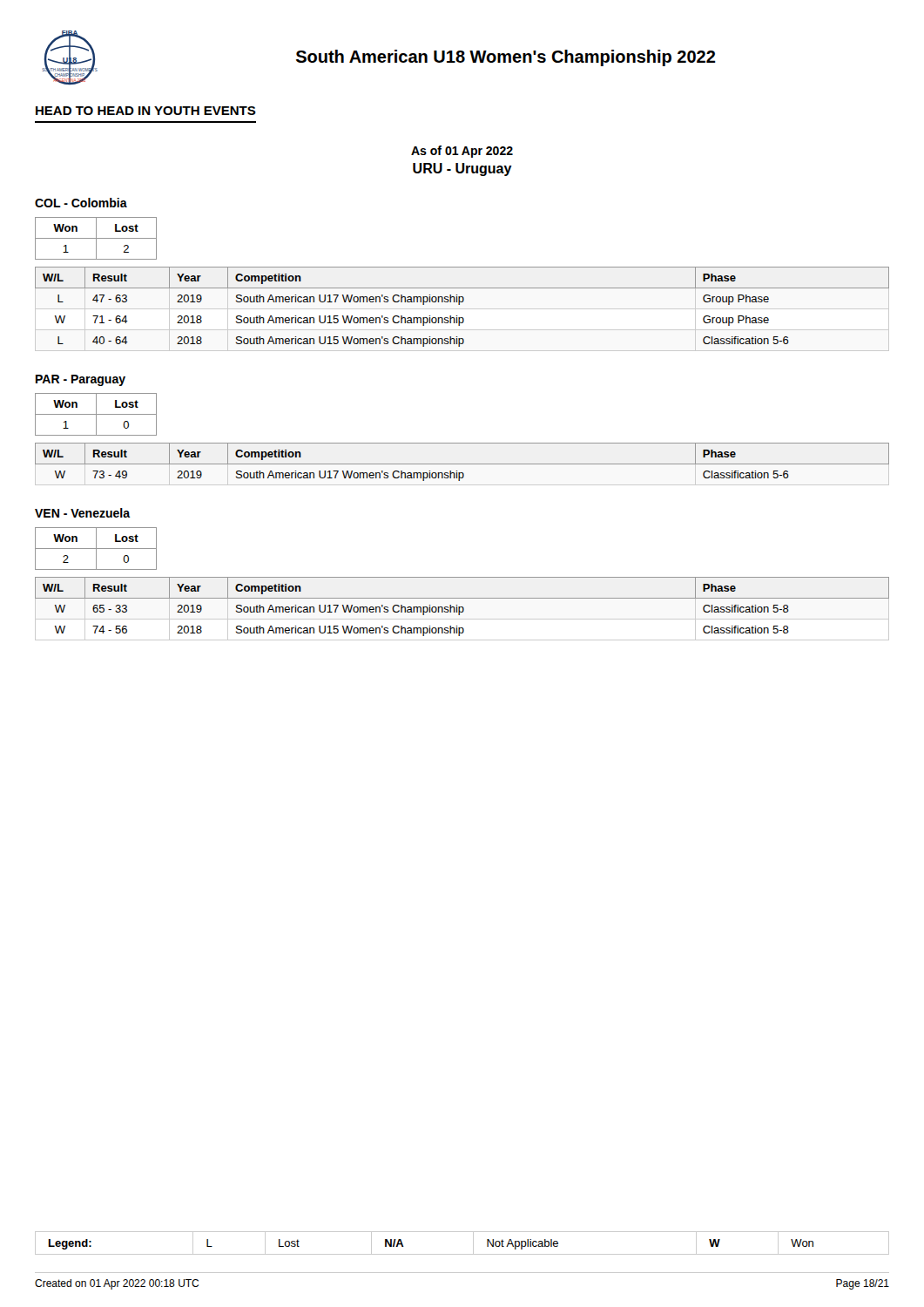Click on the table containing "40 - 64"
The image size is (924, 1307).
(462, 309)
